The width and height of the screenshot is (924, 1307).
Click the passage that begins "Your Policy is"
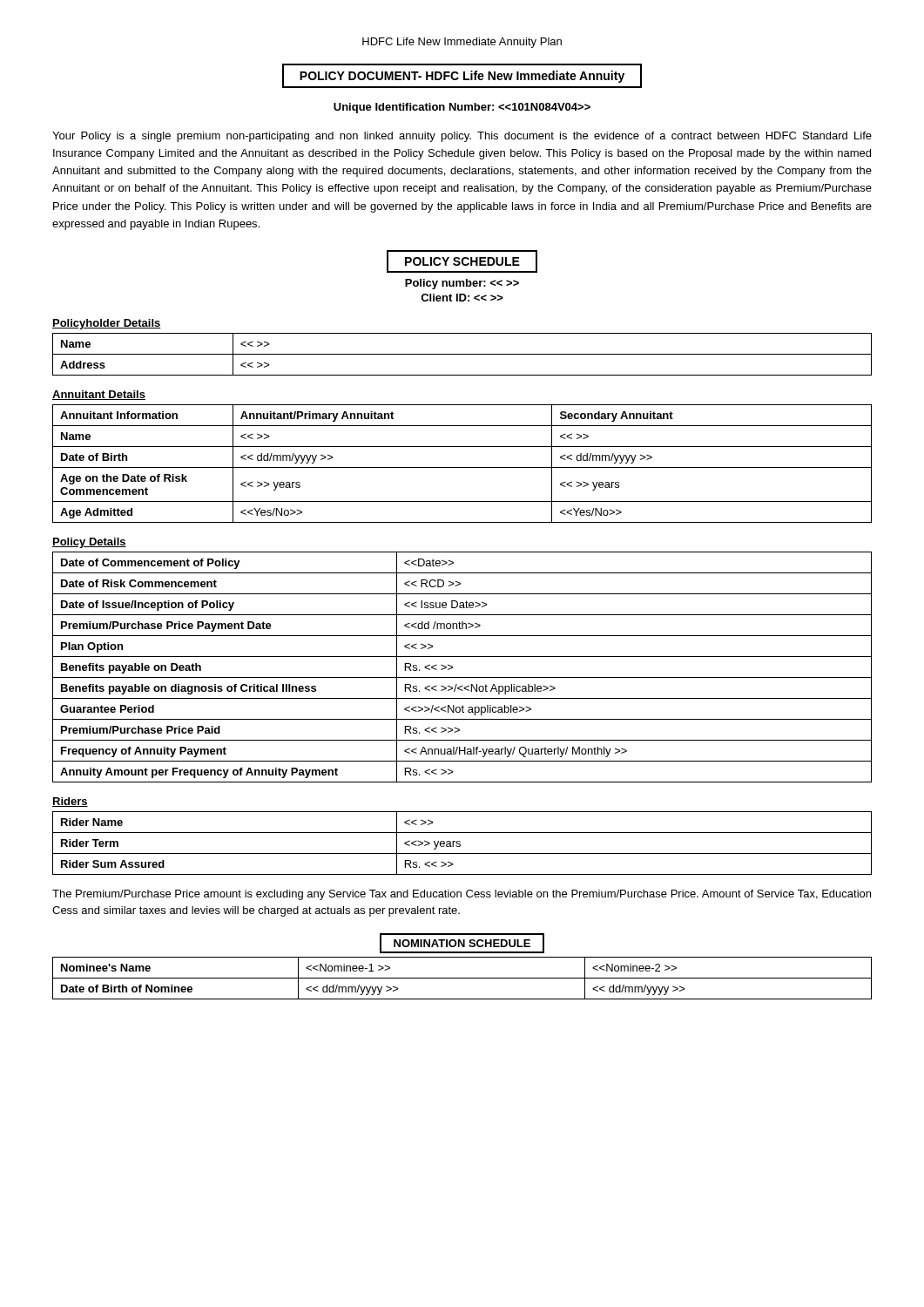[x=462, y=179]
